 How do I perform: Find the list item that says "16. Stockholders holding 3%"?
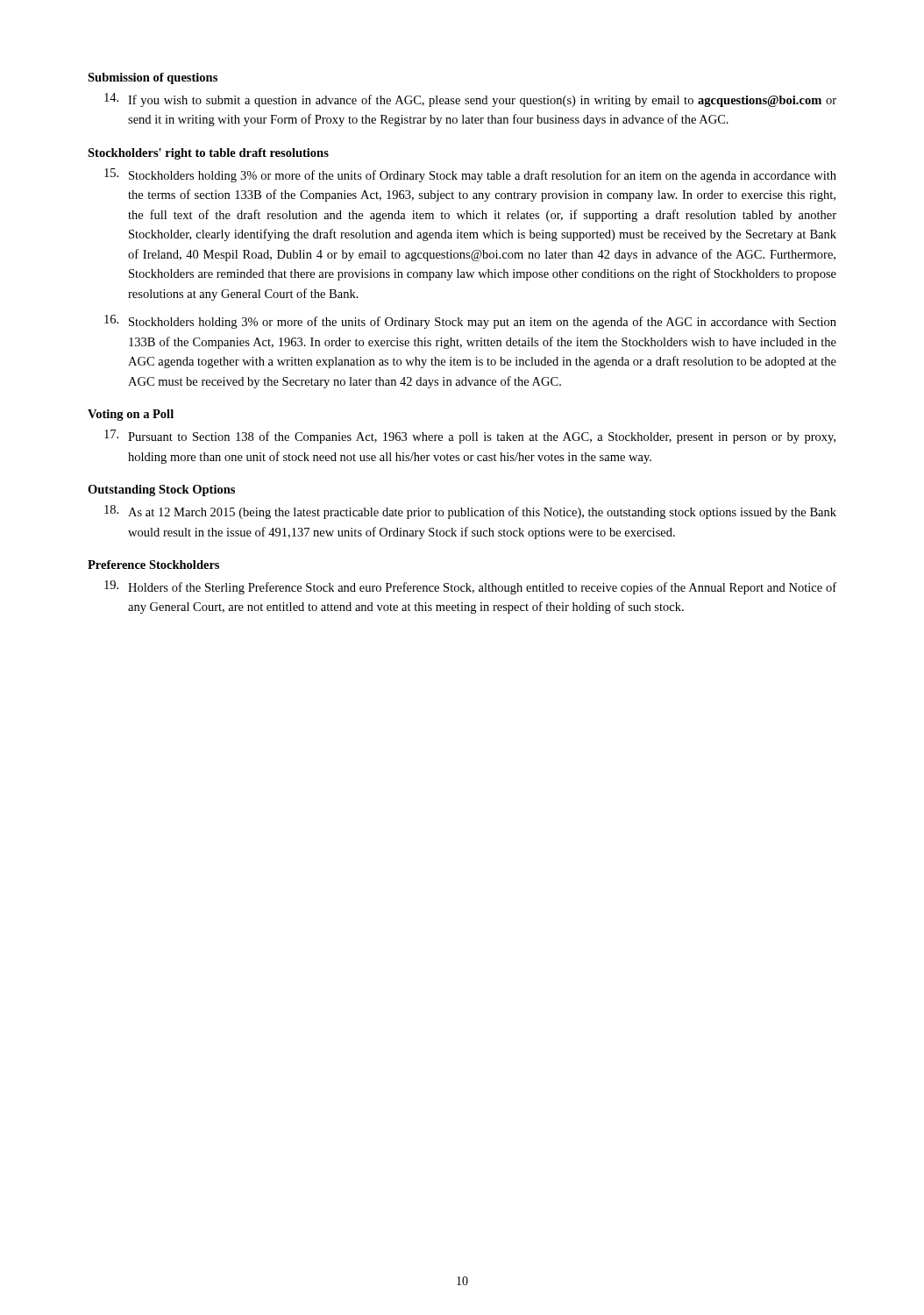click(462, 352)
